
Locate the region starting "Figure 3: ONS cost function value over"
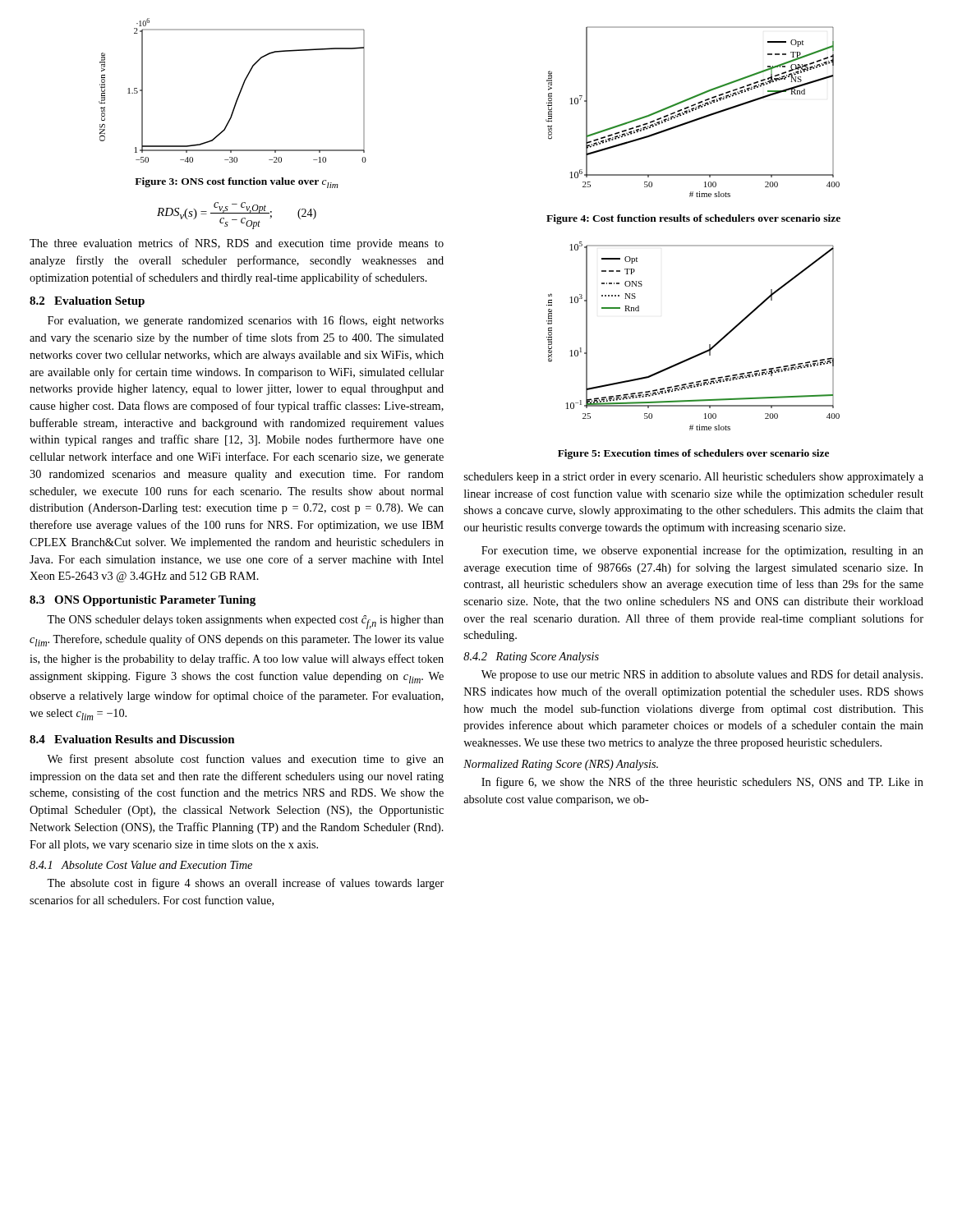(x=237, y=182)
